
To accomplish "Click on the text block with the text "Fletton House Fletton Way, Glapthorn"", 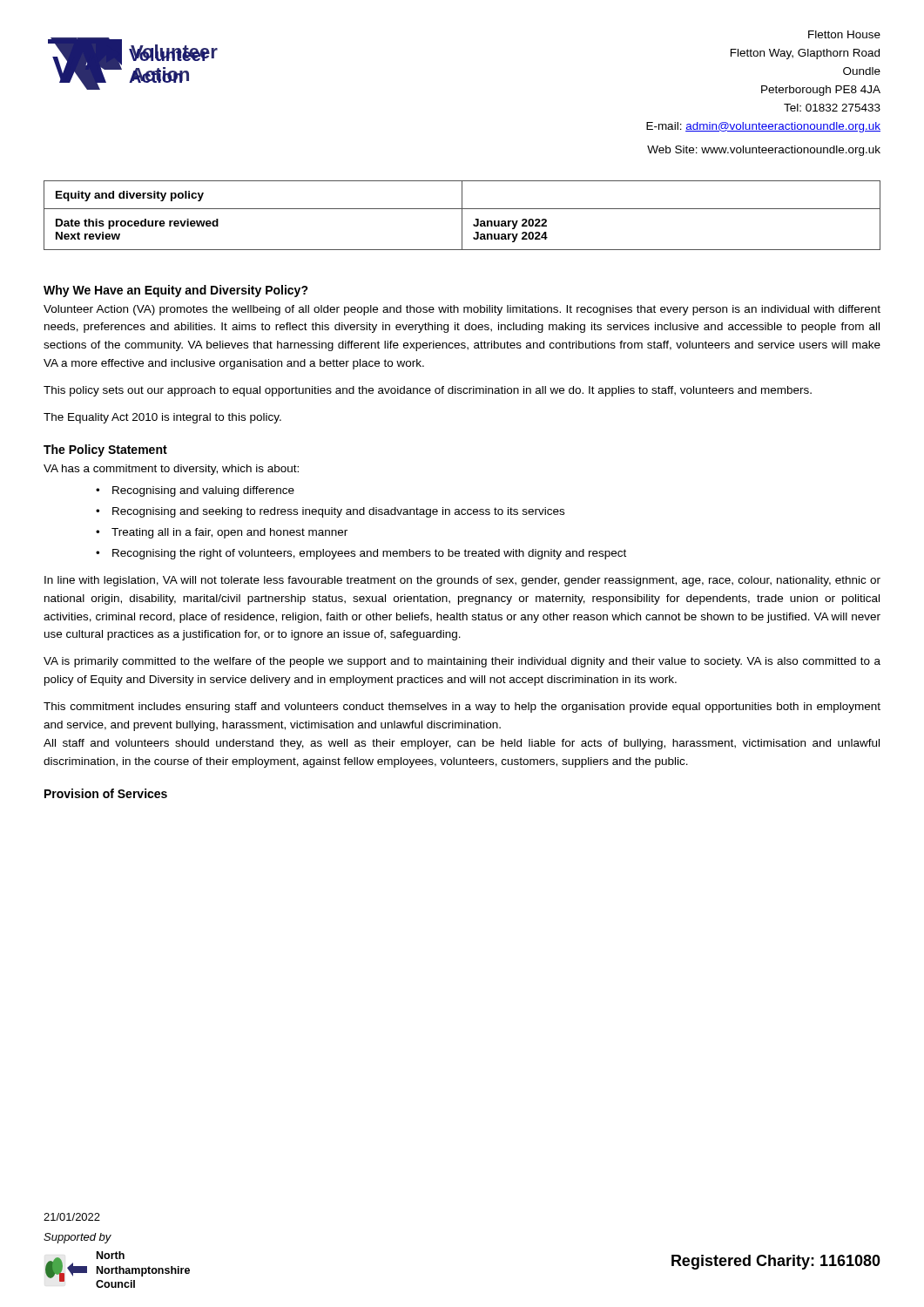I will tap(763, 80).
